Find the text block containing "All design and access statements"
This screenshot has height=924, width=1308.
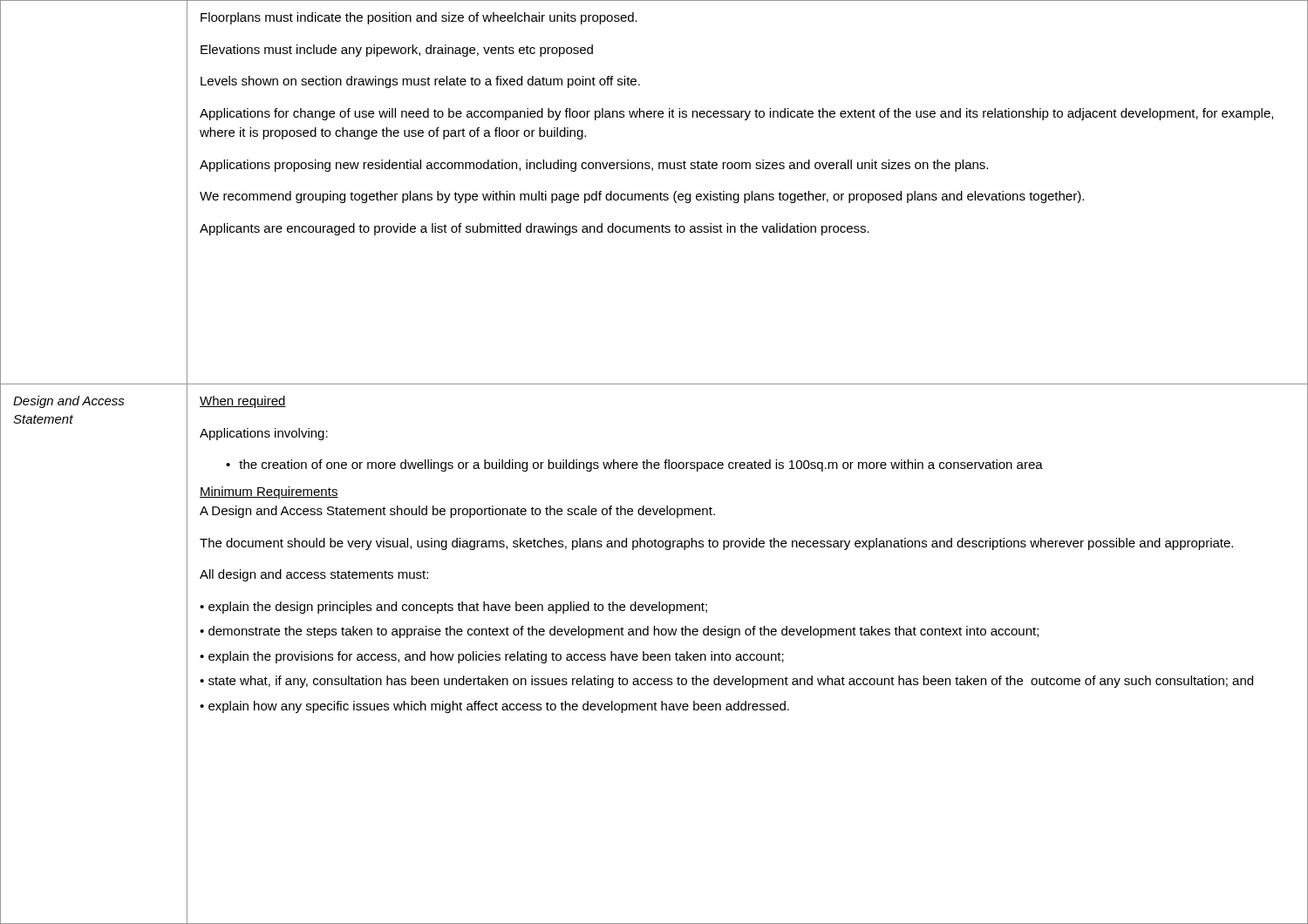[315, 574]
